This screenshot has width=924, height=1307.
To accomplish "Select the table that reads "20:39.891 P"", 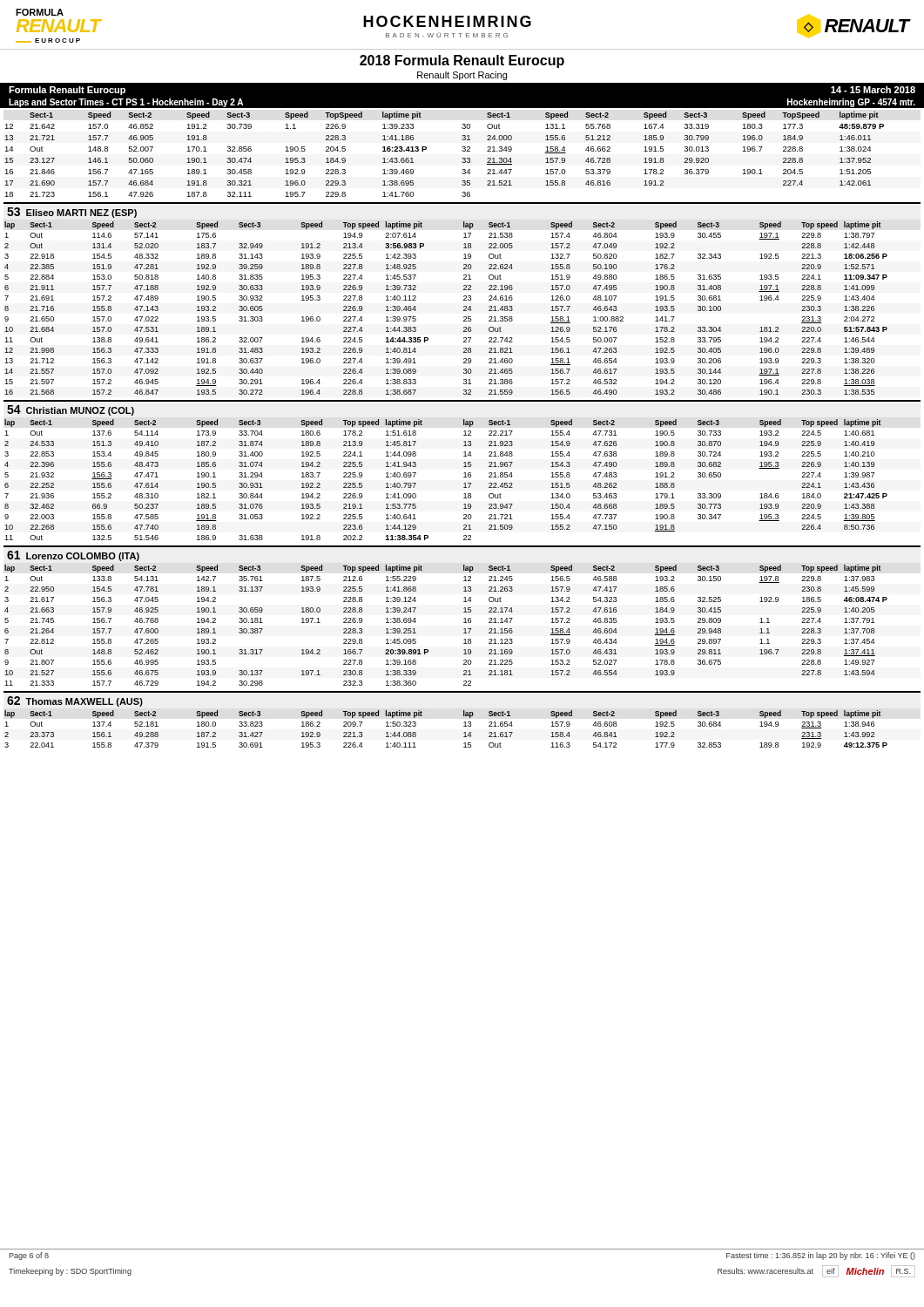I will [462, 626].
